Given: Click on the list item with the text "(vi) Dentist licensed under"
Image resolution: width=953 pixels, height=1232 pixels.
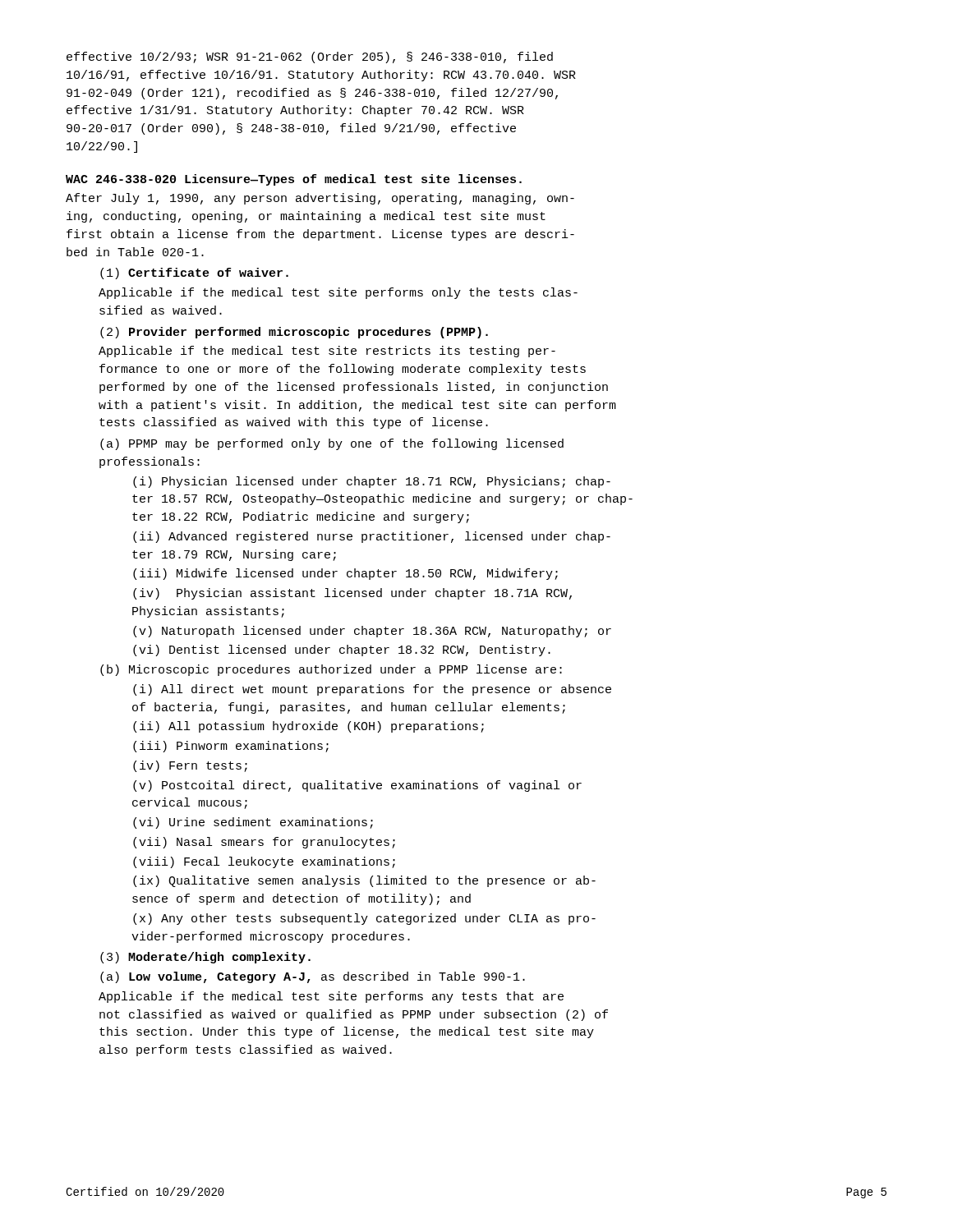Looking at the screenshot, I should [342, 651].
